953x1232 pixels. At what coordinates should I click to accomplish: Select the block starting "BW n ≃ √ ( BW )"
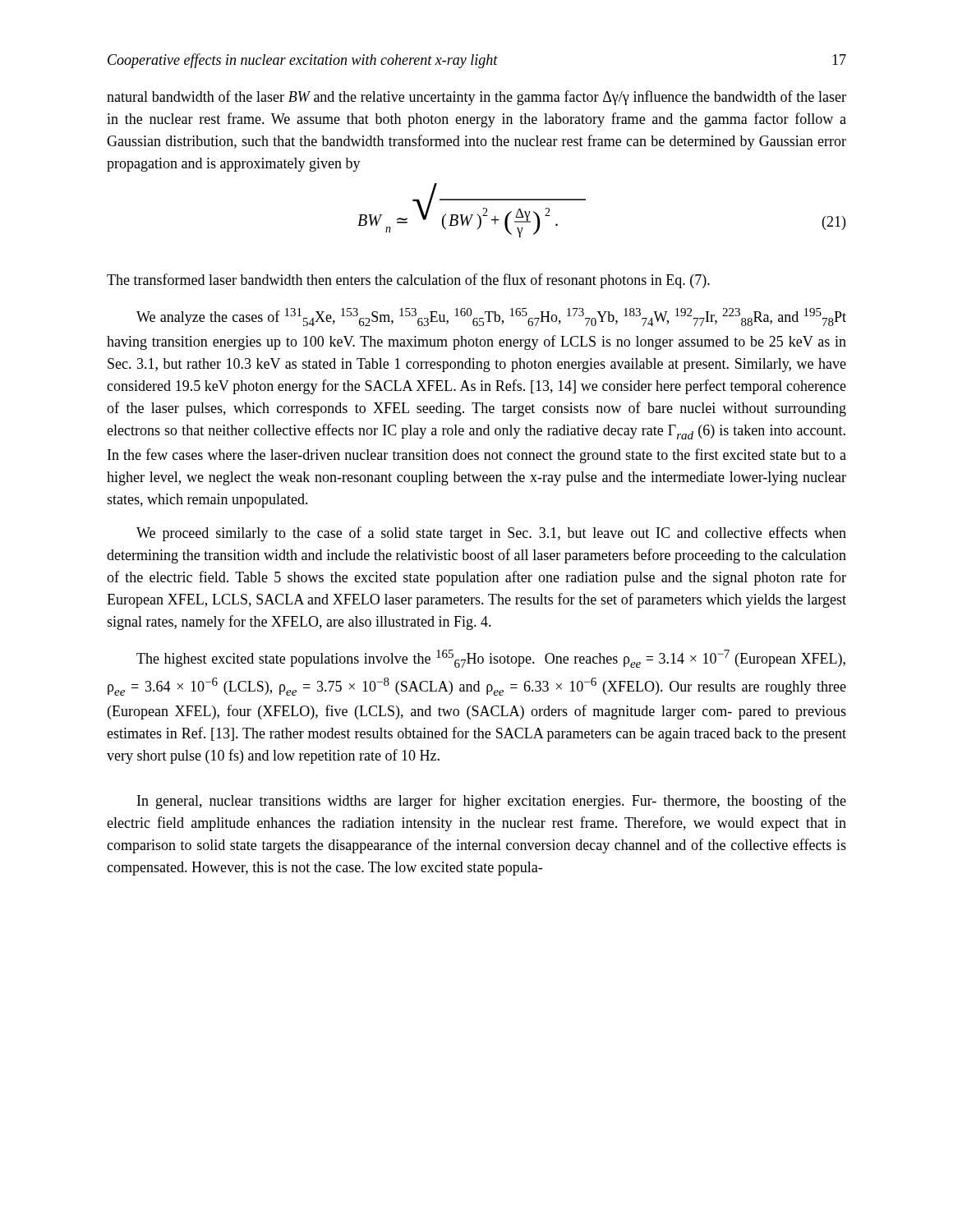point(511,212)
